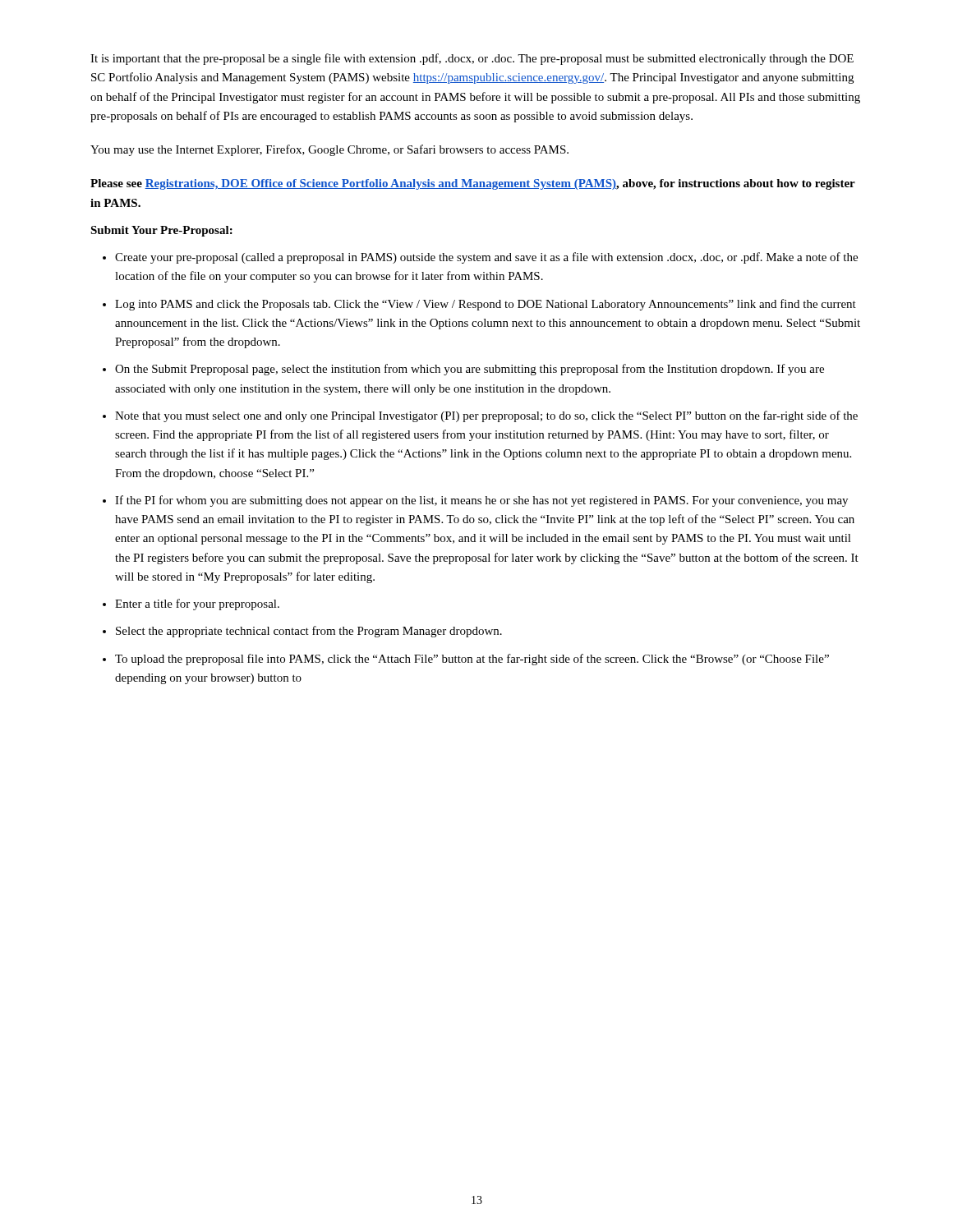Select the section header with the text "Submit Your Pre-Proposal:"
Image resolution: width=953 pixels, height=1232 pixels.
point(162,230)
